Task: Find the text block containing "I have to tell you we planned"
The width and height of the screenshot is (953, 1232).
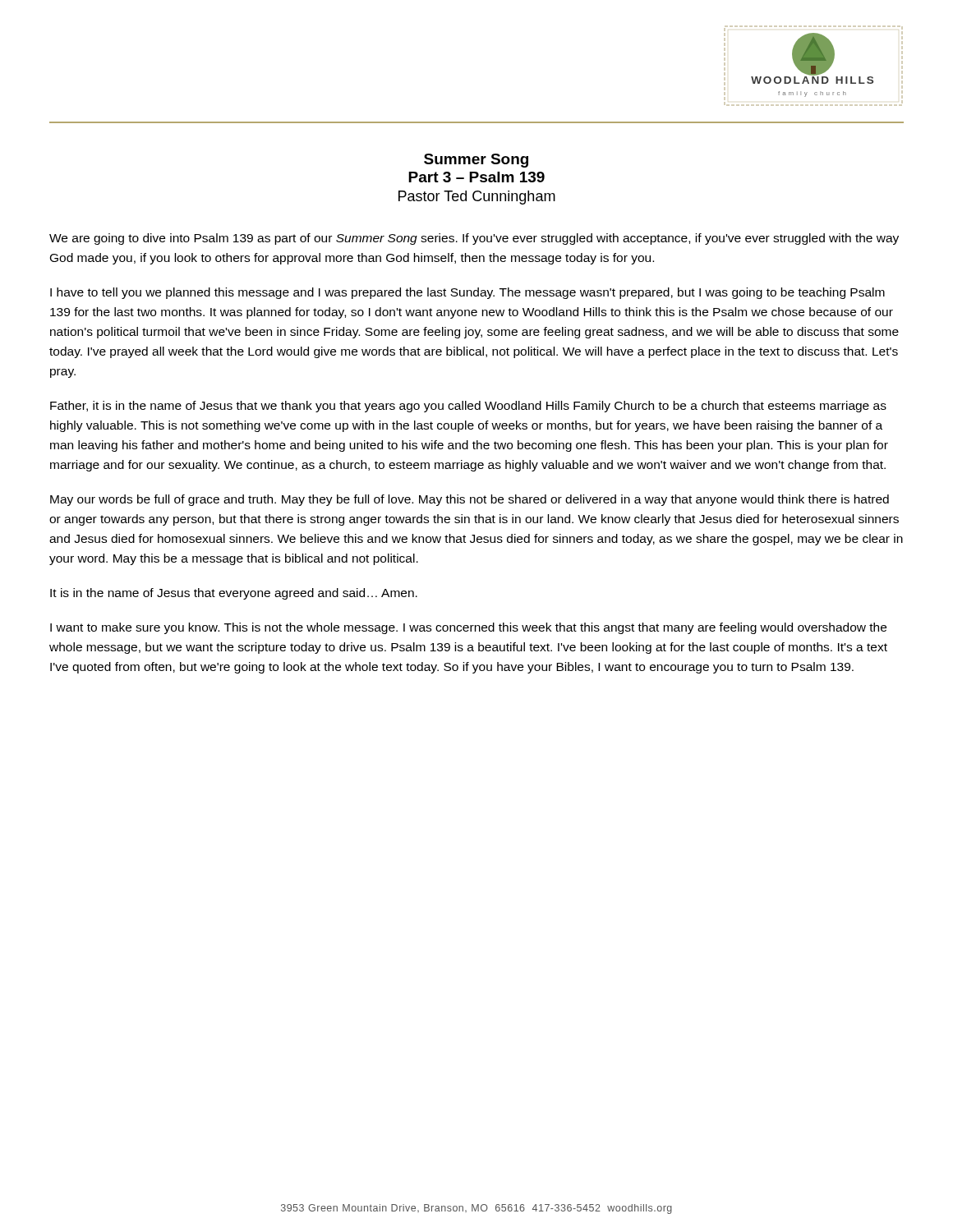Action: 474,331
